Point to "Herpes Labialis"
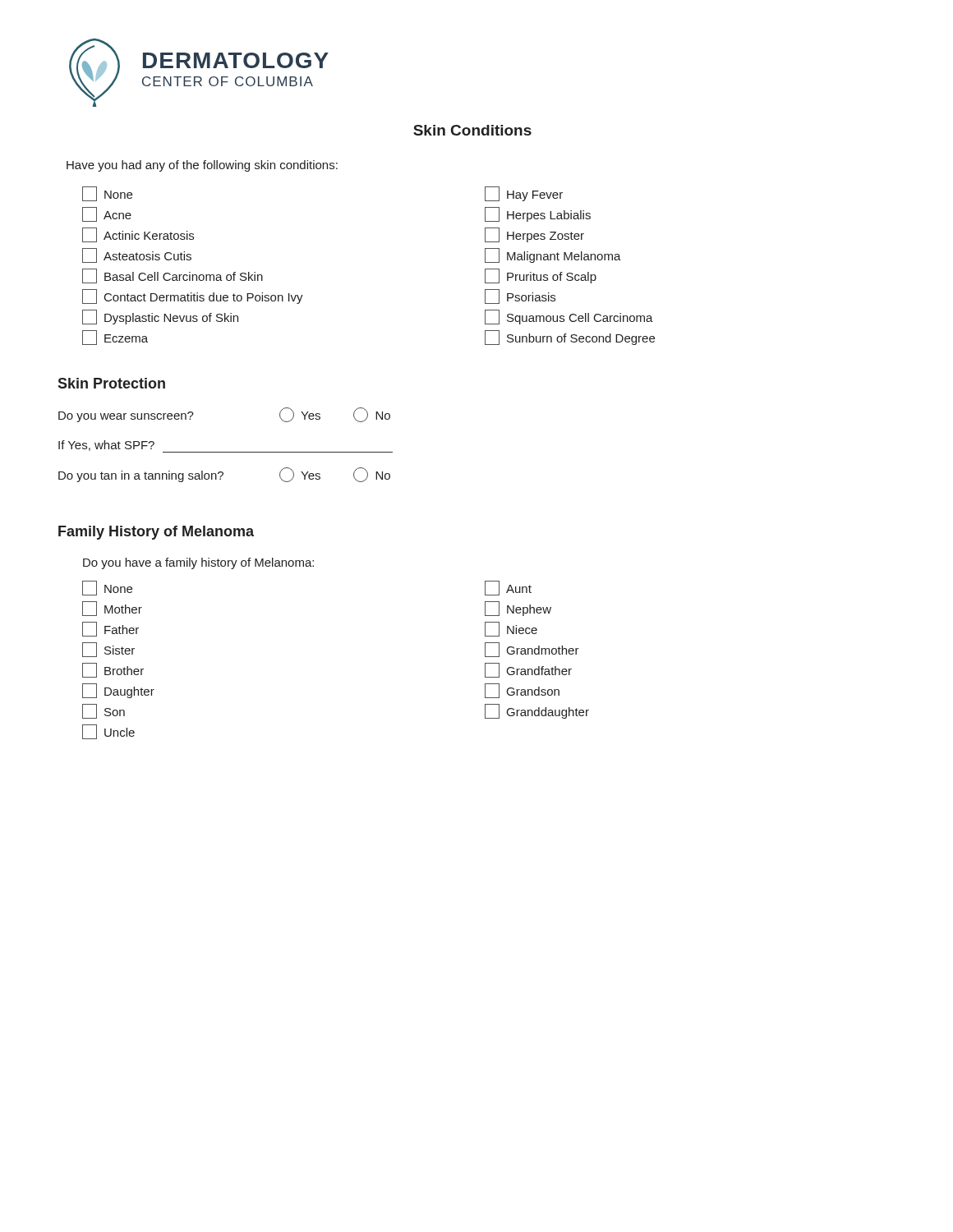The height and width of the screenshot is (1232, 953). [x=538, y=214]
